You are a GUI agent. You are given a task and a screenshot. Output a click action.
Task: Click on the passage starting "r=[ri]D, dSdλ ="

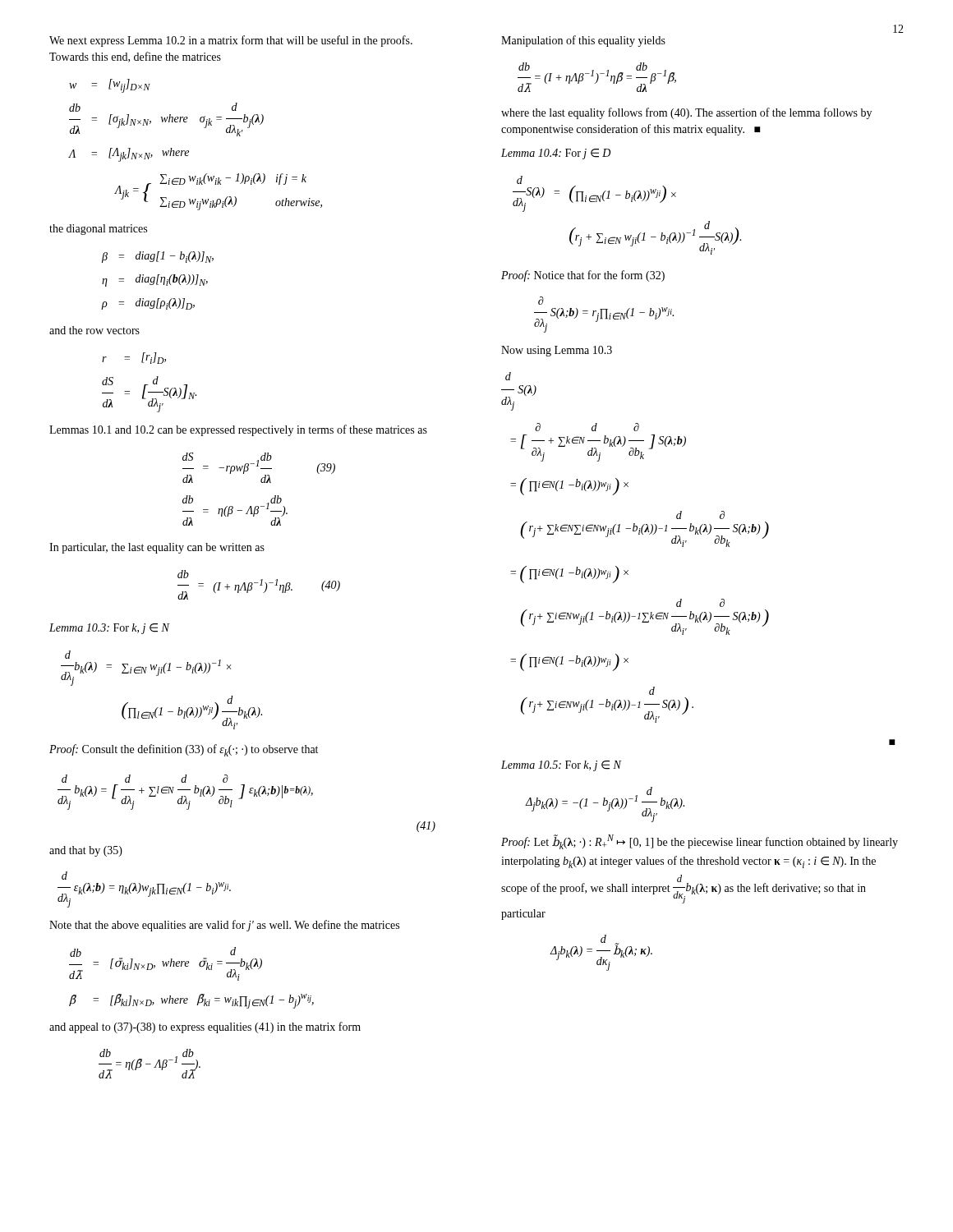(150, 381)
